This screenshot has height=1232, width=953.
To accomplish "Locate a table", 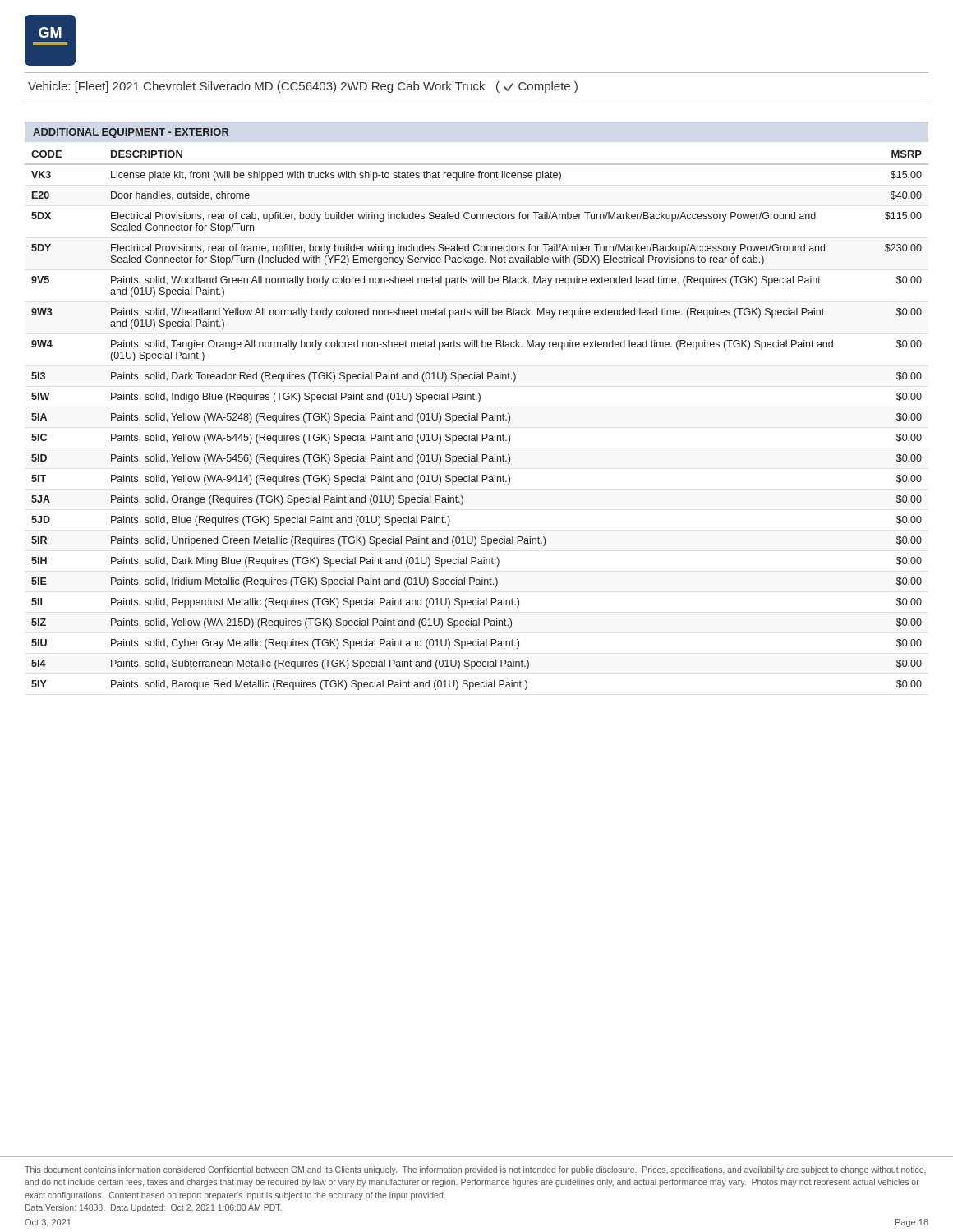I will point(476,632).
